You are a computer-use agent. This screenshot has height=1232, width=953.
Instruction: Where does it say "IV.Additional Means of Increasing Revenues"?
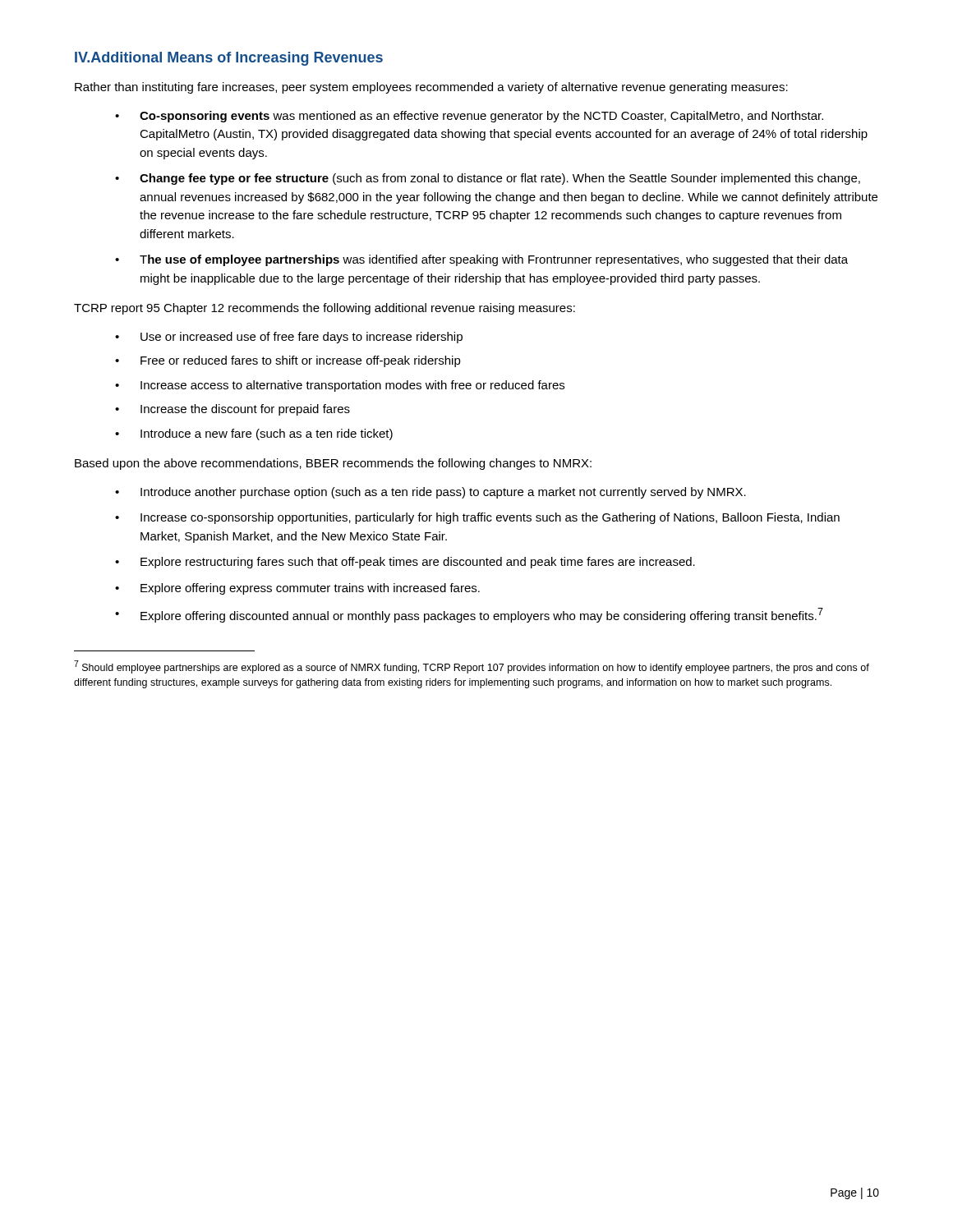(229, 57)
